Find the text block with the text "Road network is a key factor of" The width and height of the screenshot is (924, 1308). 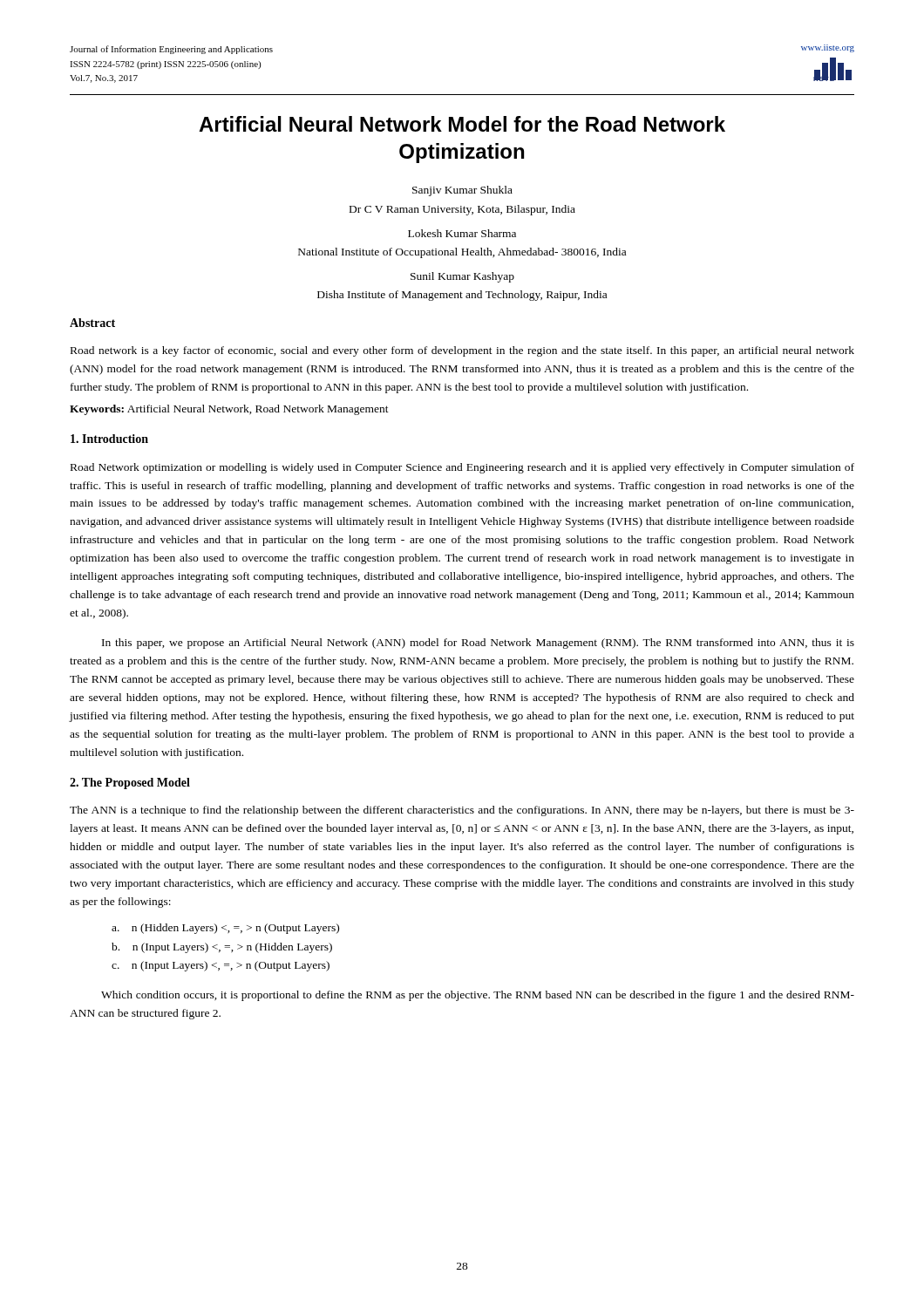[x=462, y=370]
